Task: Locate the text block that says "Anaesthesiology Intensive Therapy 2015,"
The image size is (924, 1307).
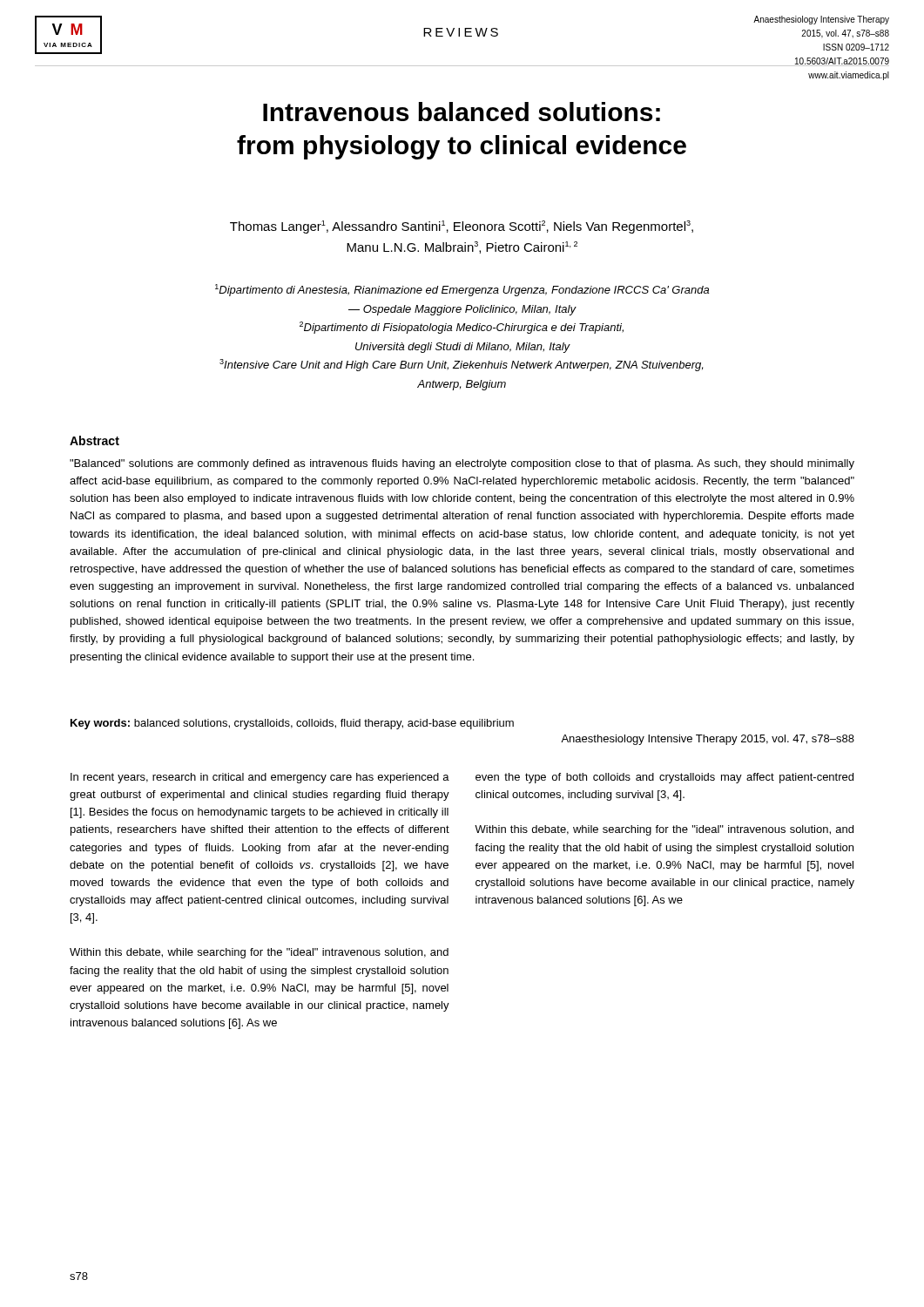Action: (x=708, y=738)
